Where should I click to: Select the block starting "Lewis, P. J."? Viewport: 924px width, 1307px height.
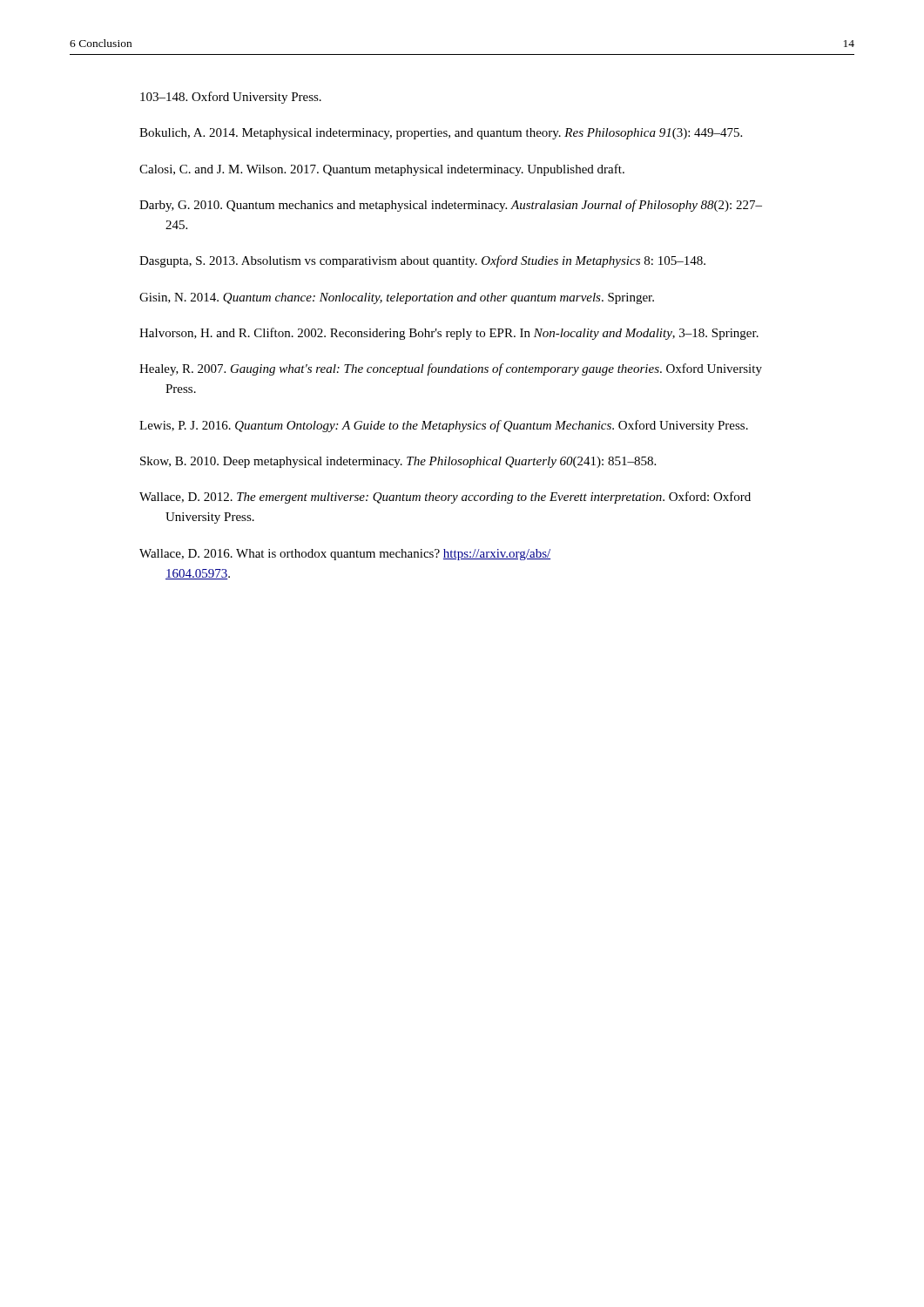[444, 425]
